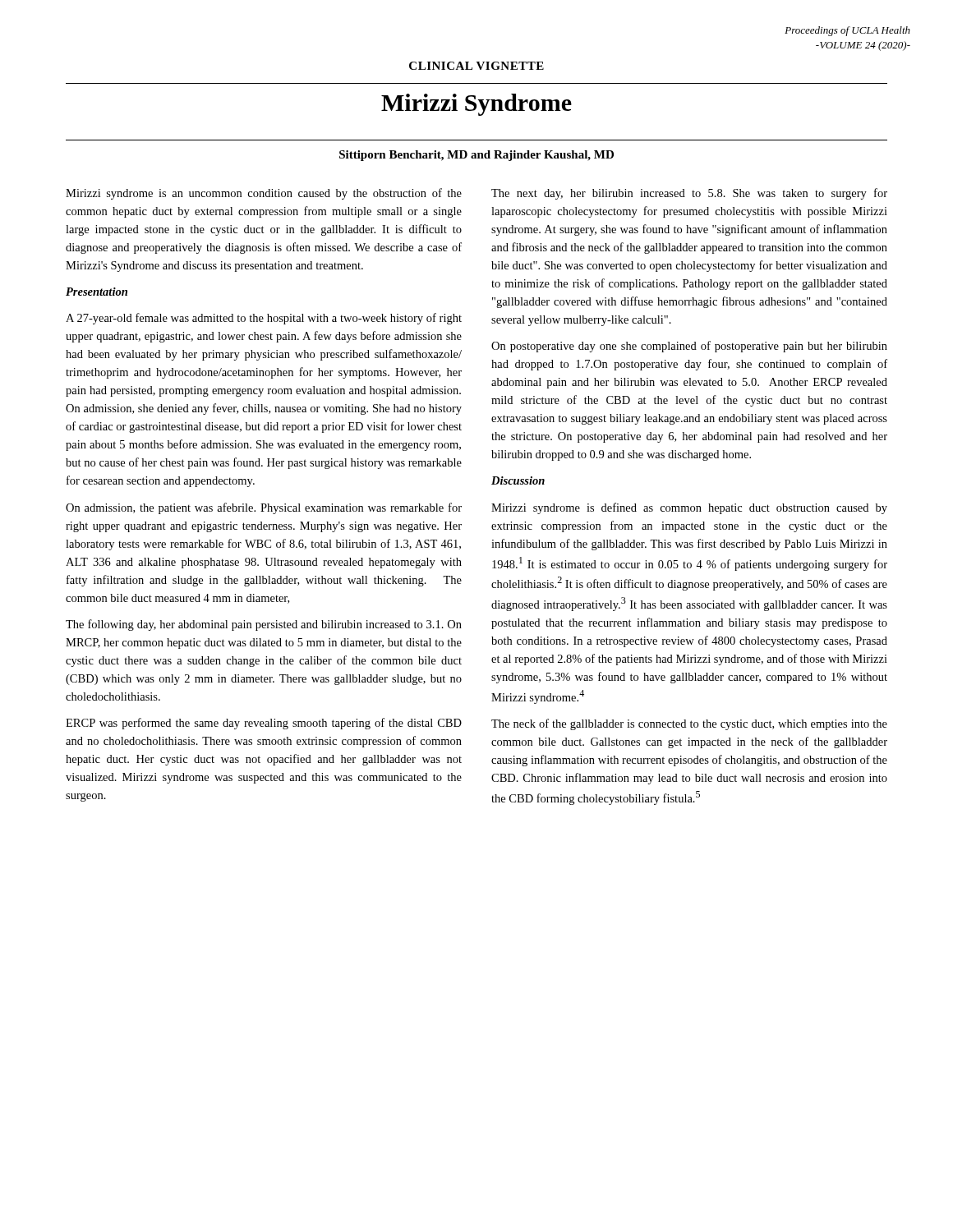
Task: Find the text starting "Mirizzi syndrome is defined as common hepatic"
Action: click(x=689, y=602)
